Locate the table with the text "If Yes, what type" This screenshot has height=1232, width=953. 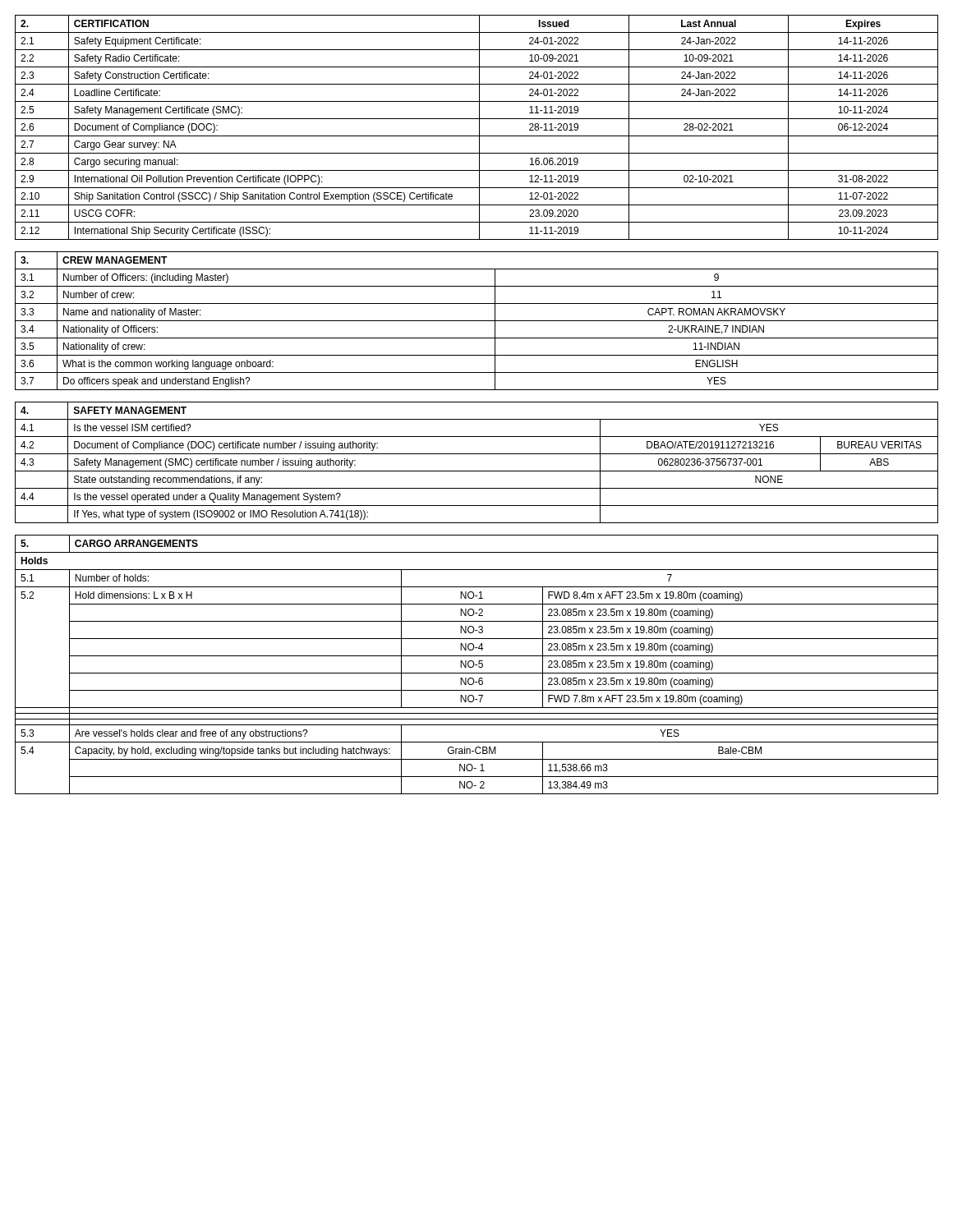click(476, 462)
